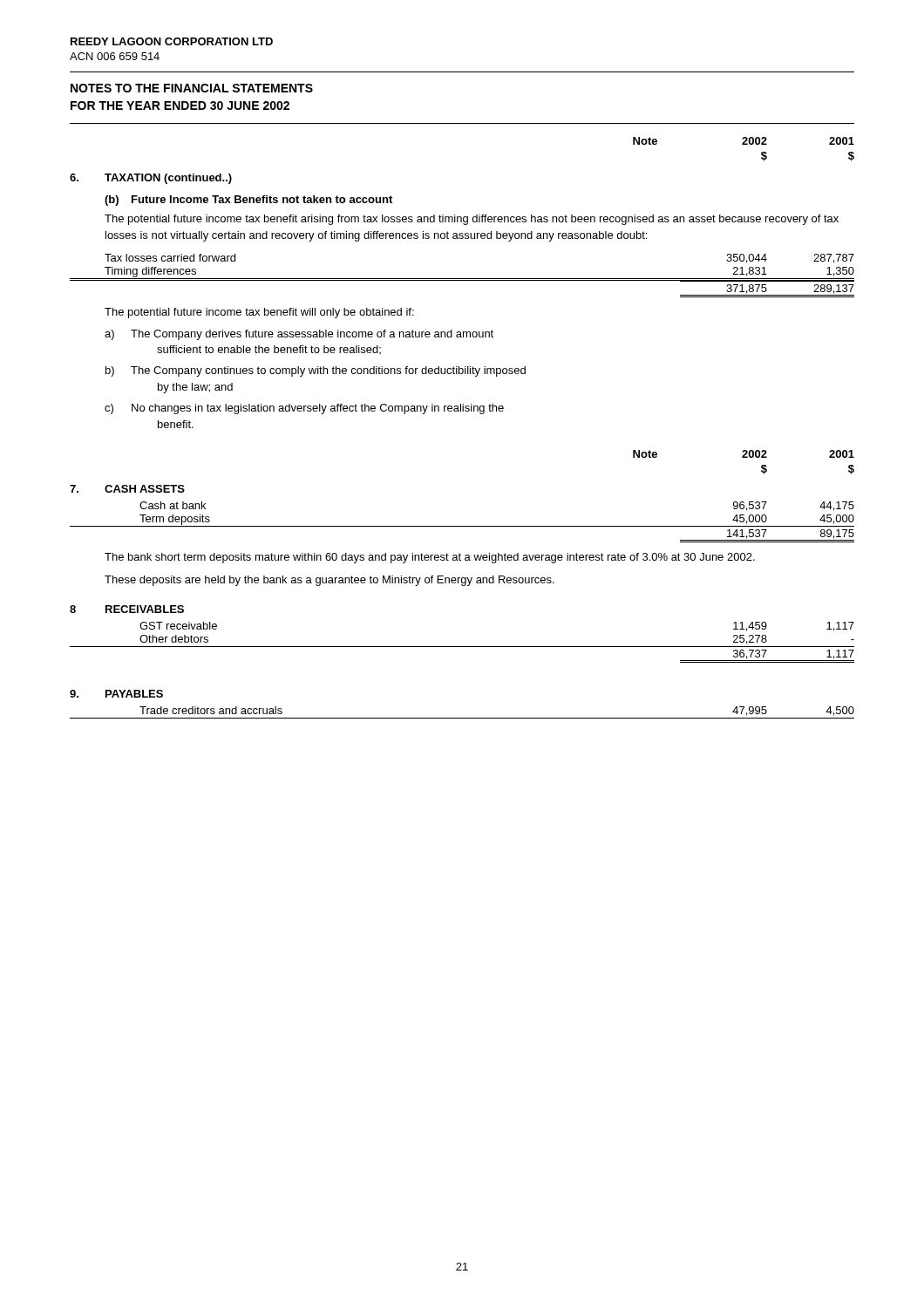Click on the region starting "These deposits are held by the bank as"
The image size is (924, 1308).
462,581
